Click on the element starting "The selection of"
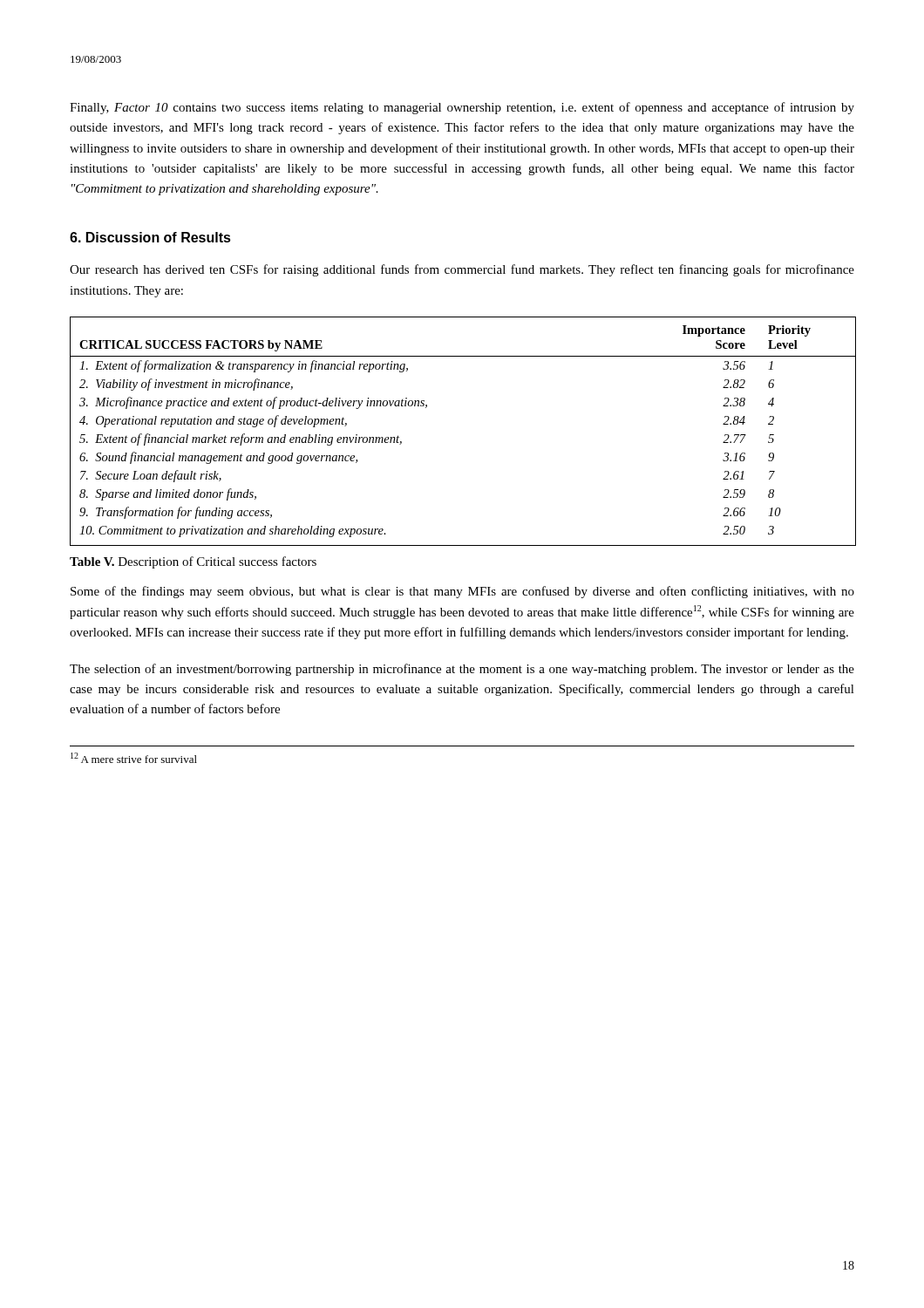924x1308 pixels. click(462, 689)
